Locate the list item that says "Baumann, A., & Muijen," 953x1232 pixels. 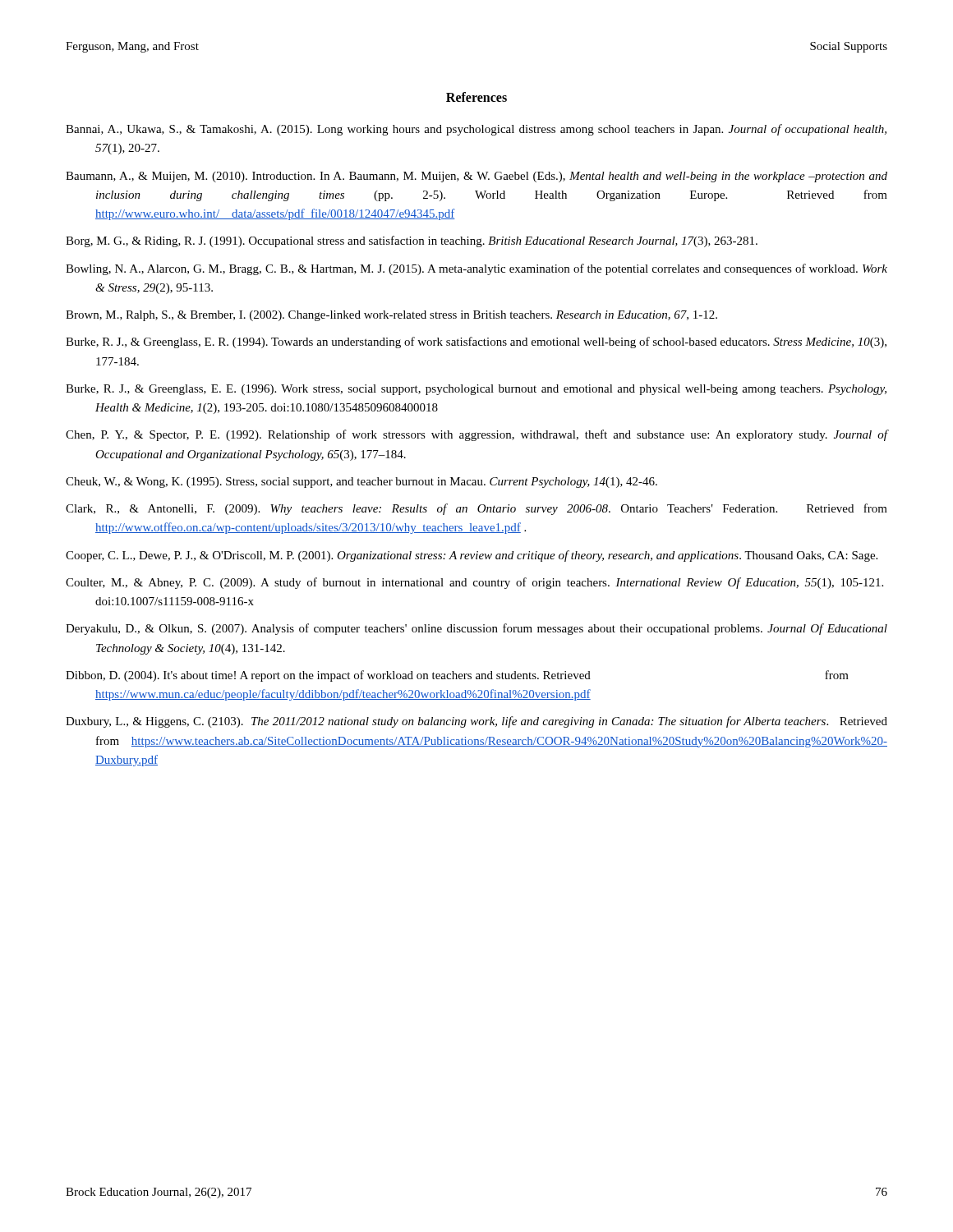pyautogui.click(x=476, y=194)
